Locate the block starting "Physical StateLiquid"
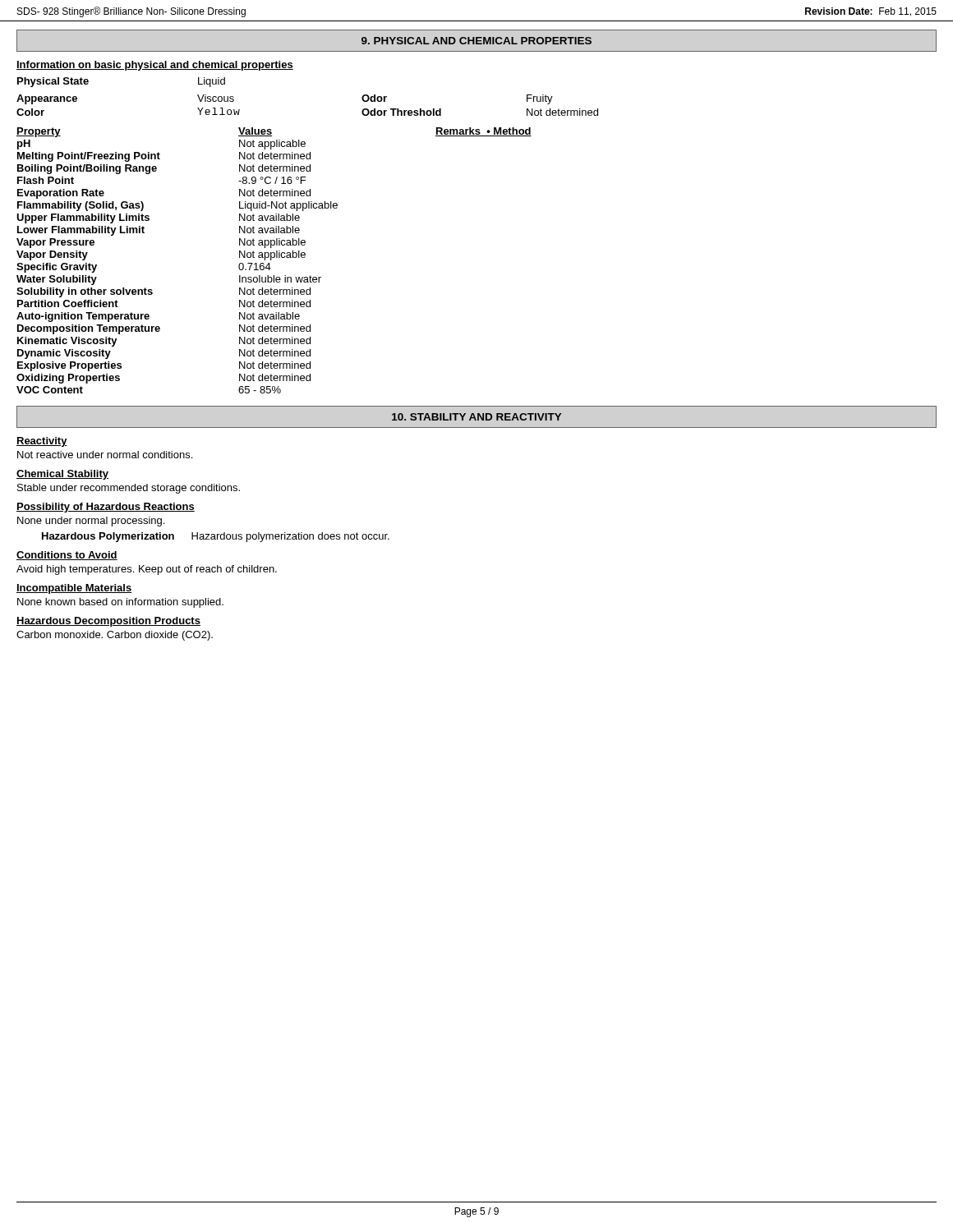 (x=52, y=82)
